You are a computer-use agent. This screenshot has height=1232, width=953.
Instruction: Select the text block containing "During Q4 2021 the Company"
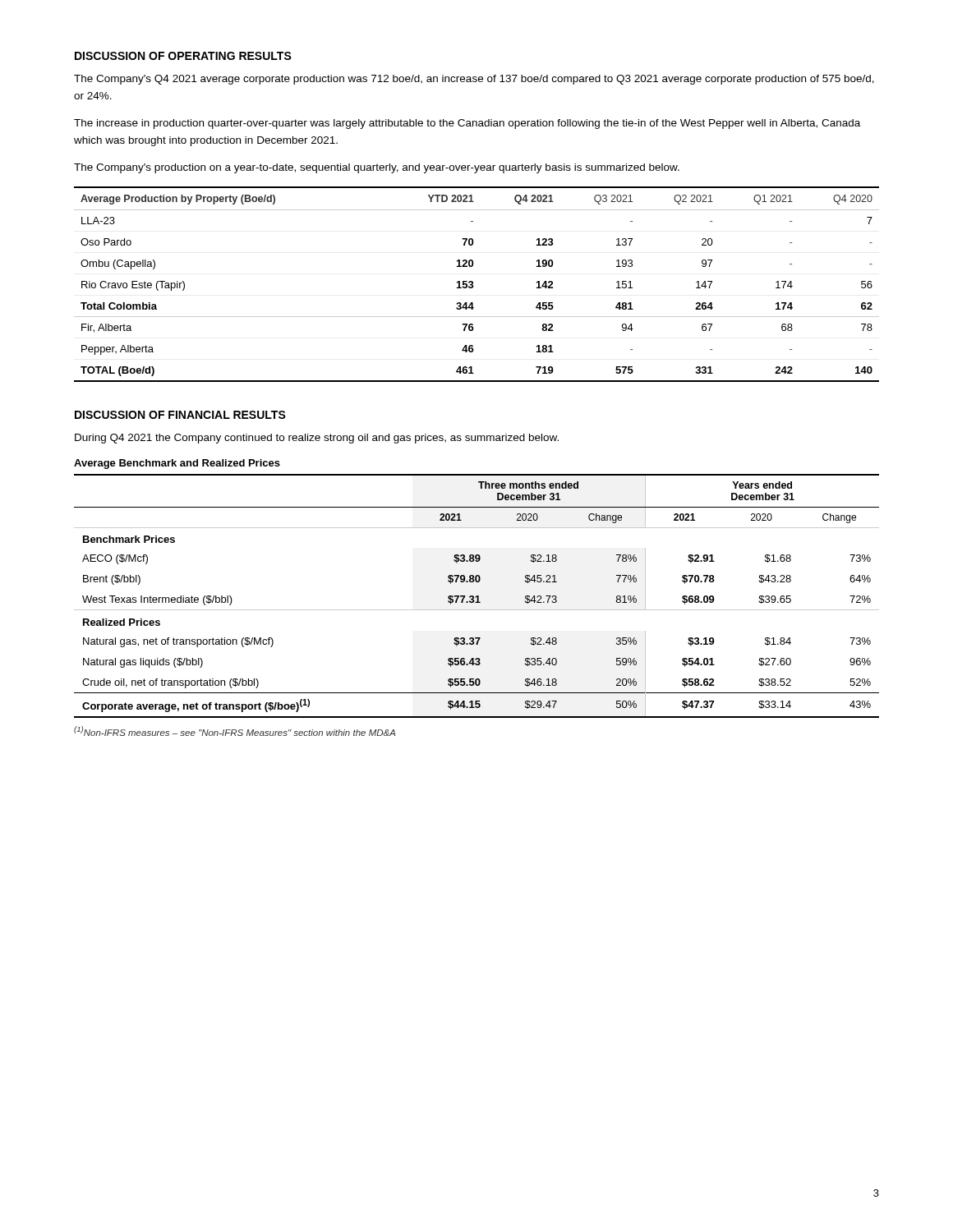pyautogui.click(x=317, y=437)
